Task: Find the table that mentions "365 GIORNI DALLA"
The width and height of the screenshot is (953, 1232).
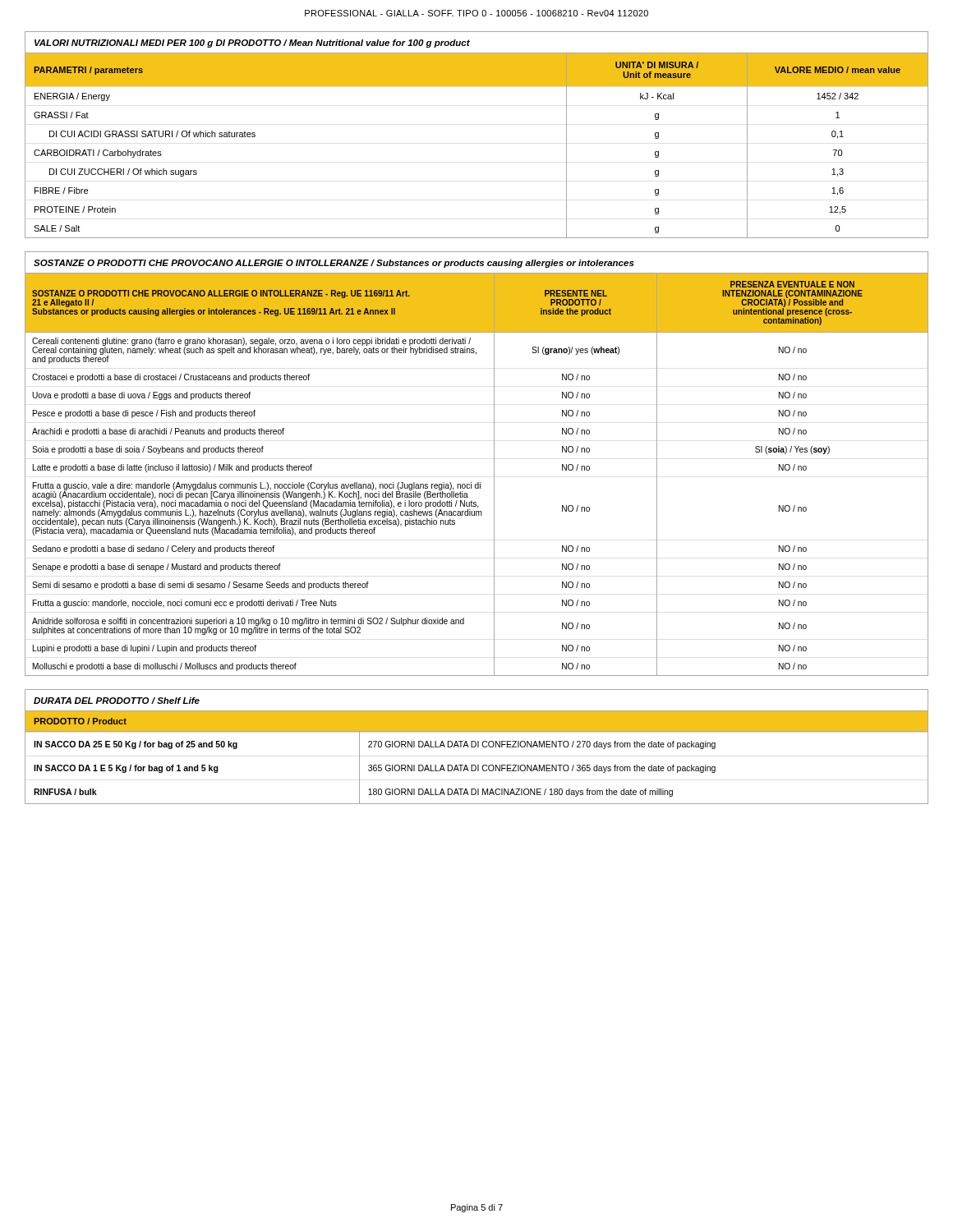Action: (x=476, y=747)
